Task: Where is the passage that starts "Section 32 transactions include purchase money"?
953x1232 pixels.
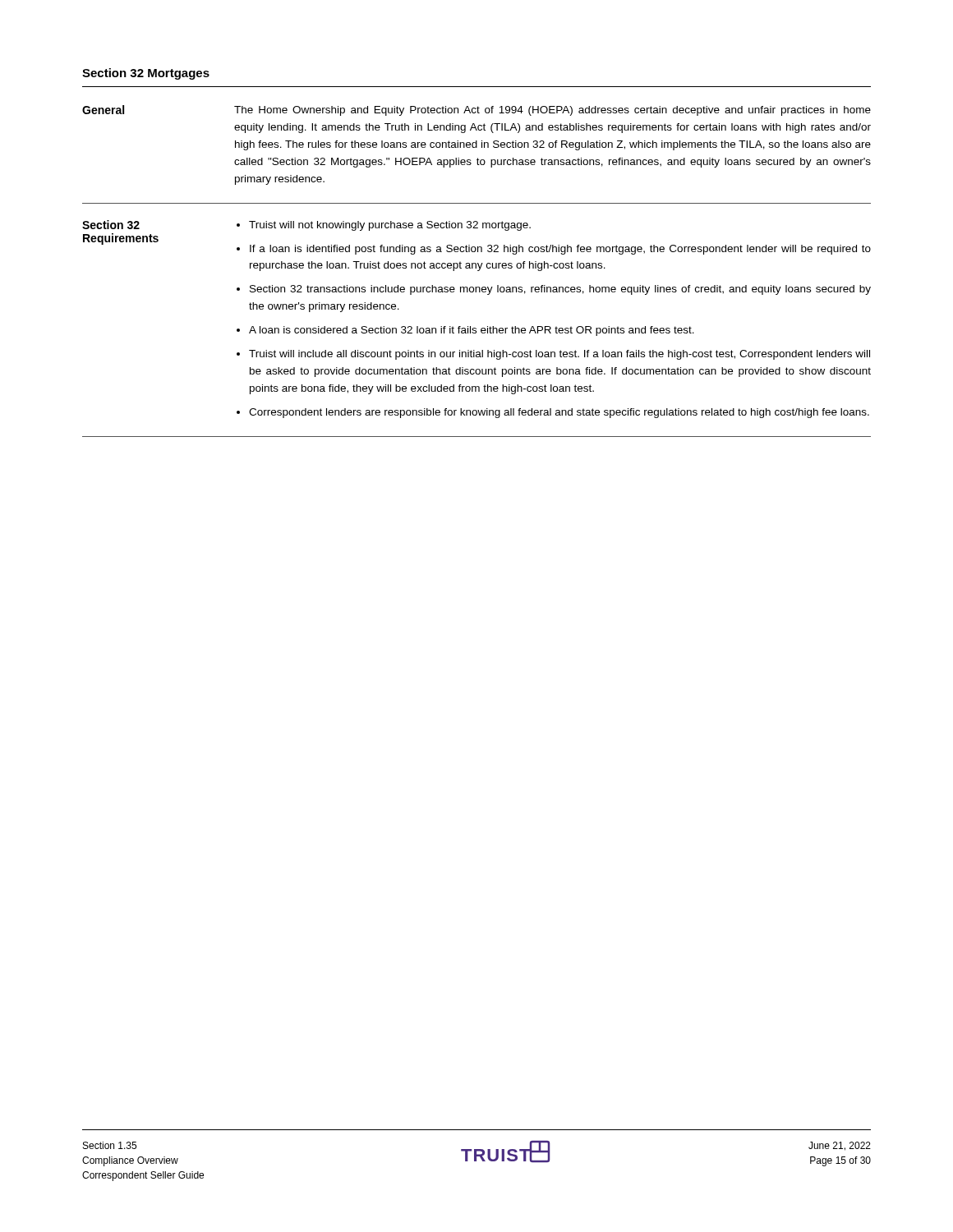Action: 560,298
